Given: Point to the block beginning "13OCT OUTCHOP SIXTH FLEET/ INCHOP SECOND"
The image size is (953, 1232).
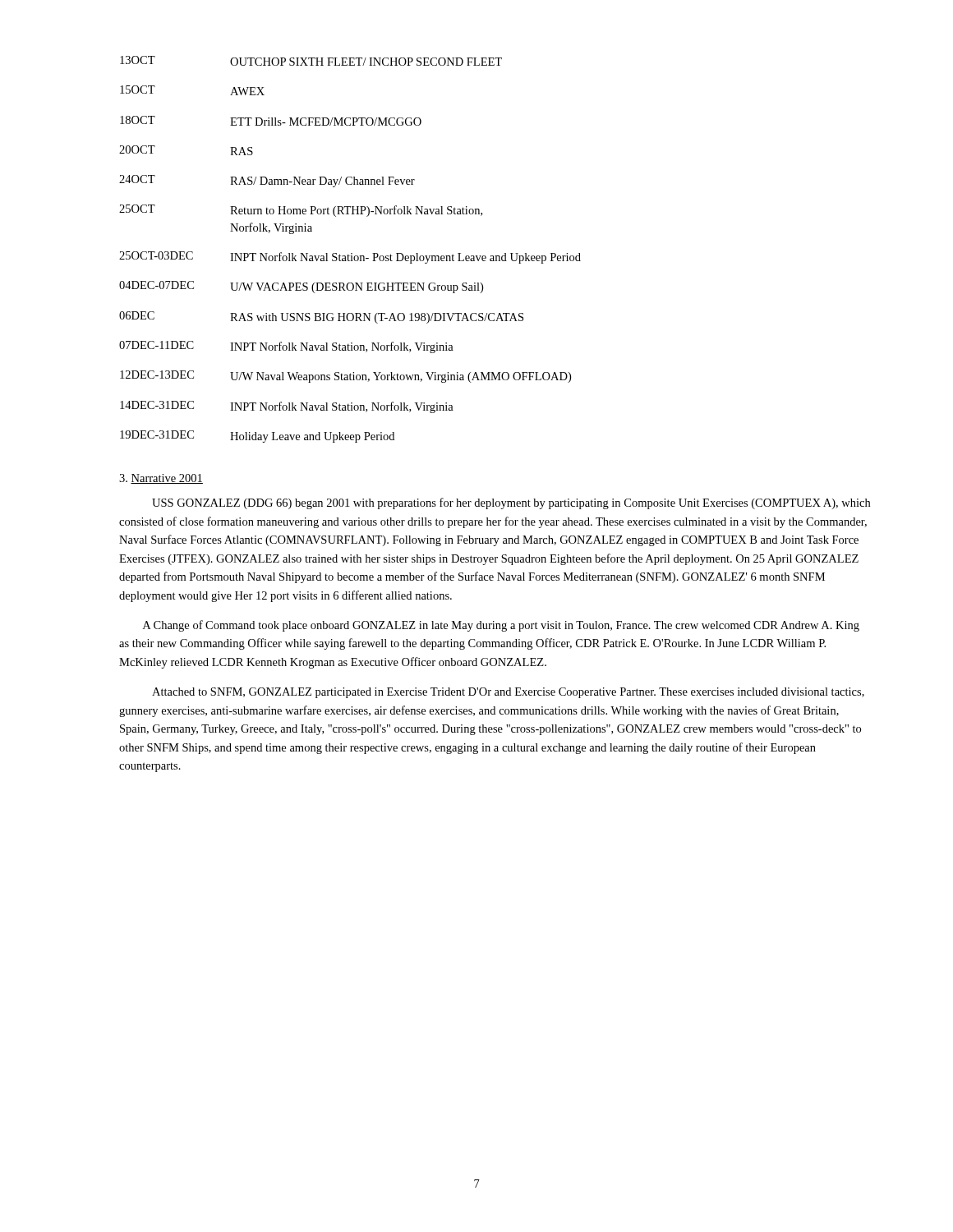Looking at the screenshot, I should tap(495, 62).
